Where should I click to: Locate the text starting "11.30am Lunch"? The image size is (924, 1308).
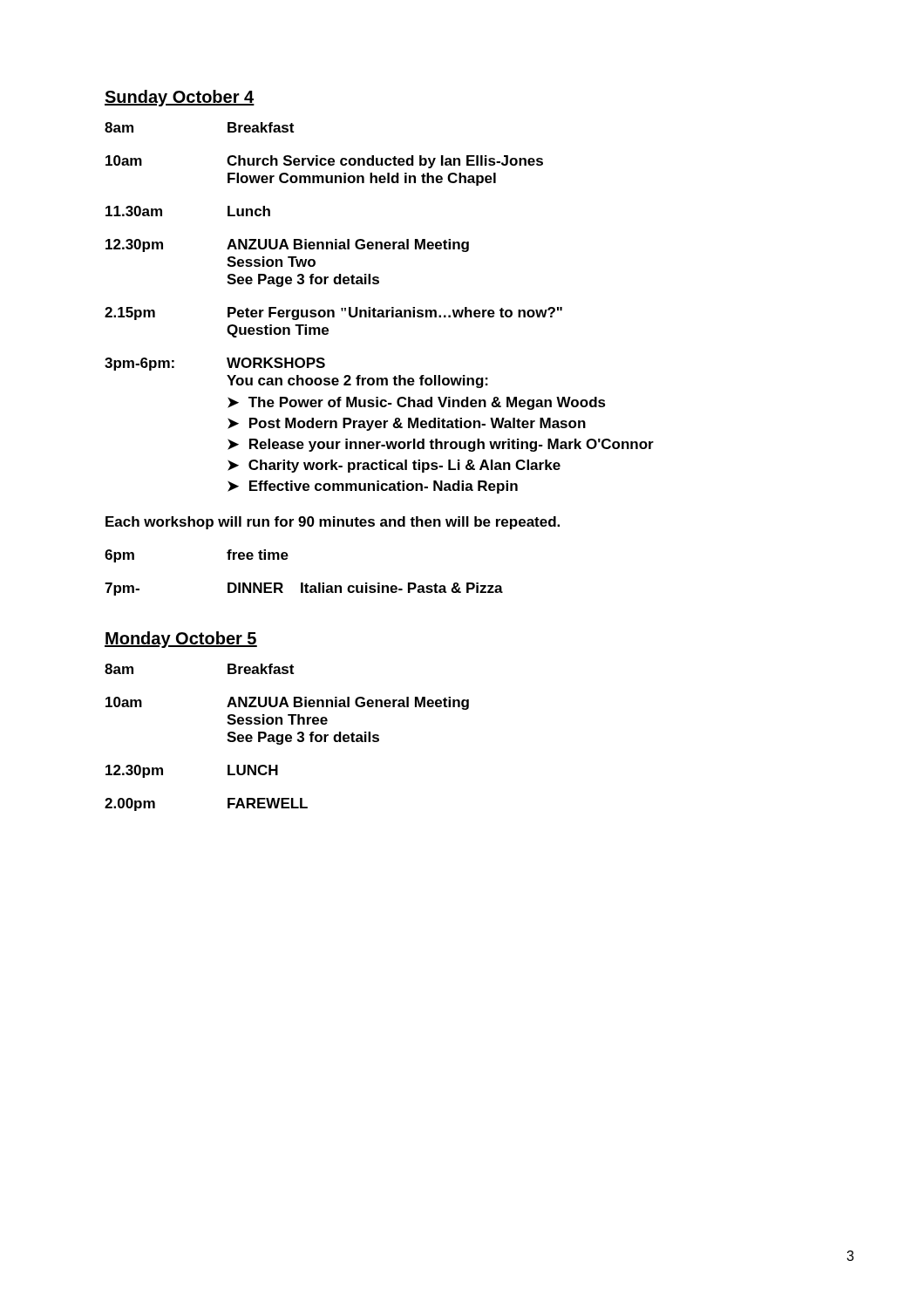pyautogui.click(x=134, y=211)
